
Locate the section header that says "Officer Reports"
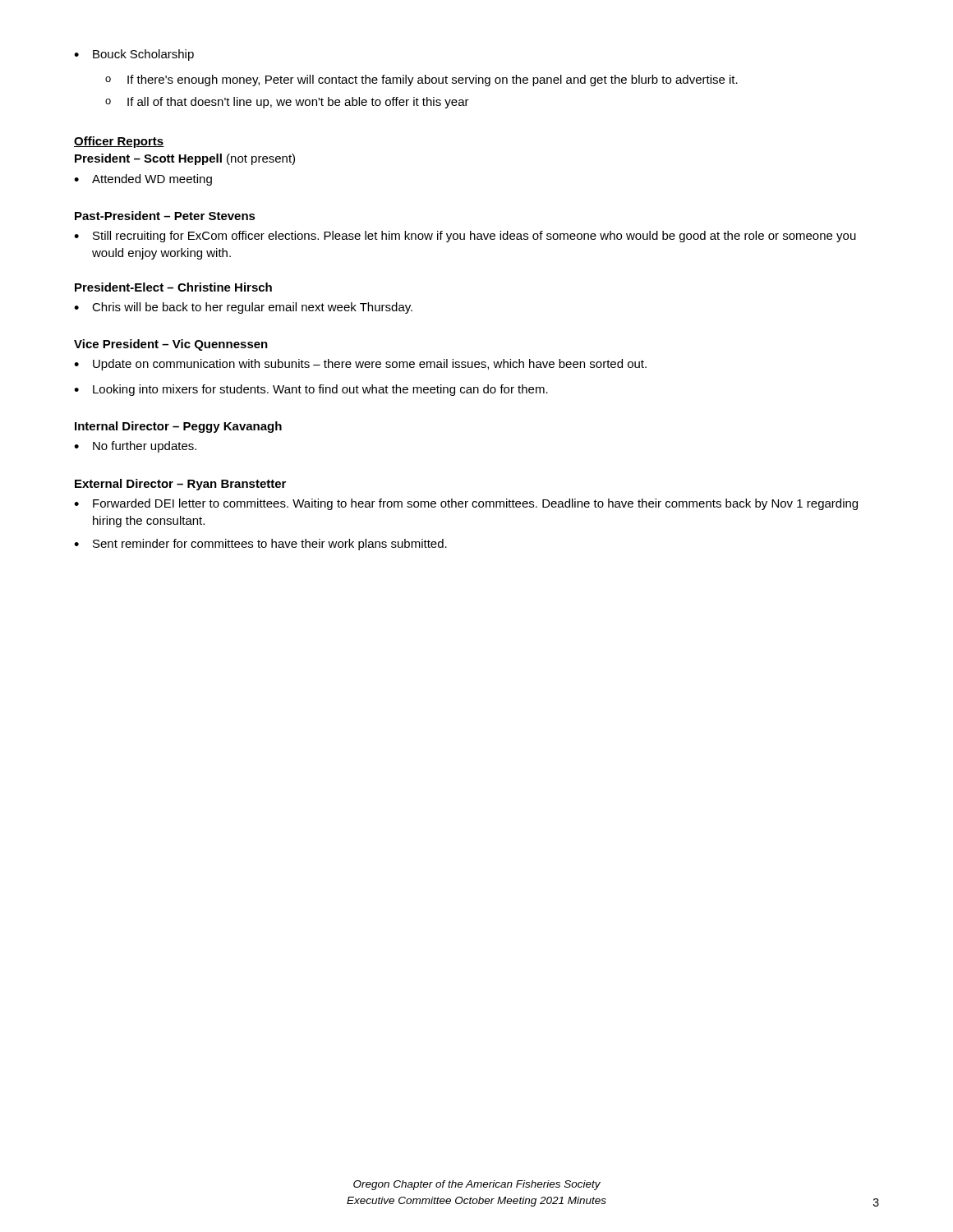(119, 141)
